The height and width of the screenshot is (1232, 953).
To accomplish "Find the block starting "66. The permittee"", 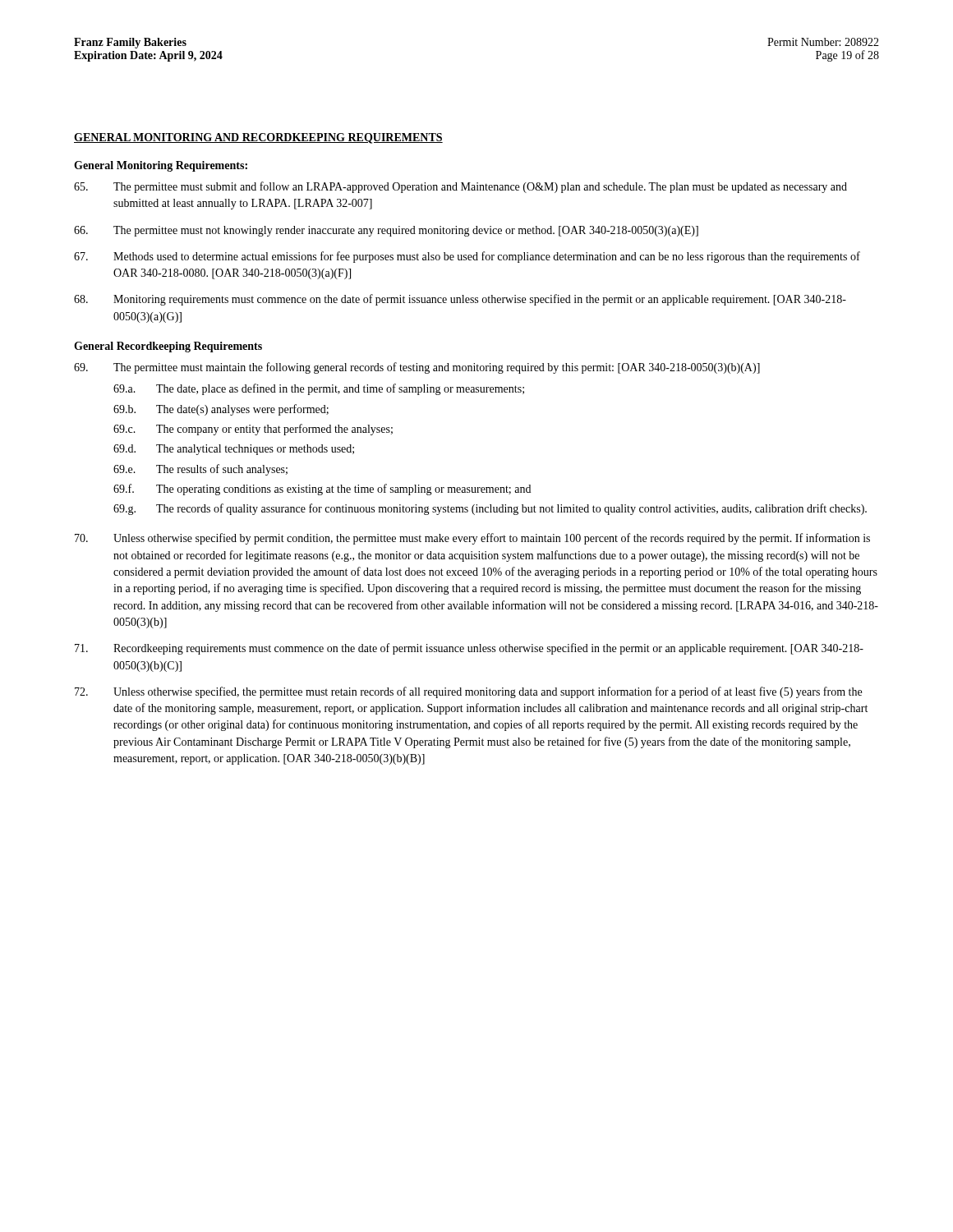I will click(x=476, y=231).
